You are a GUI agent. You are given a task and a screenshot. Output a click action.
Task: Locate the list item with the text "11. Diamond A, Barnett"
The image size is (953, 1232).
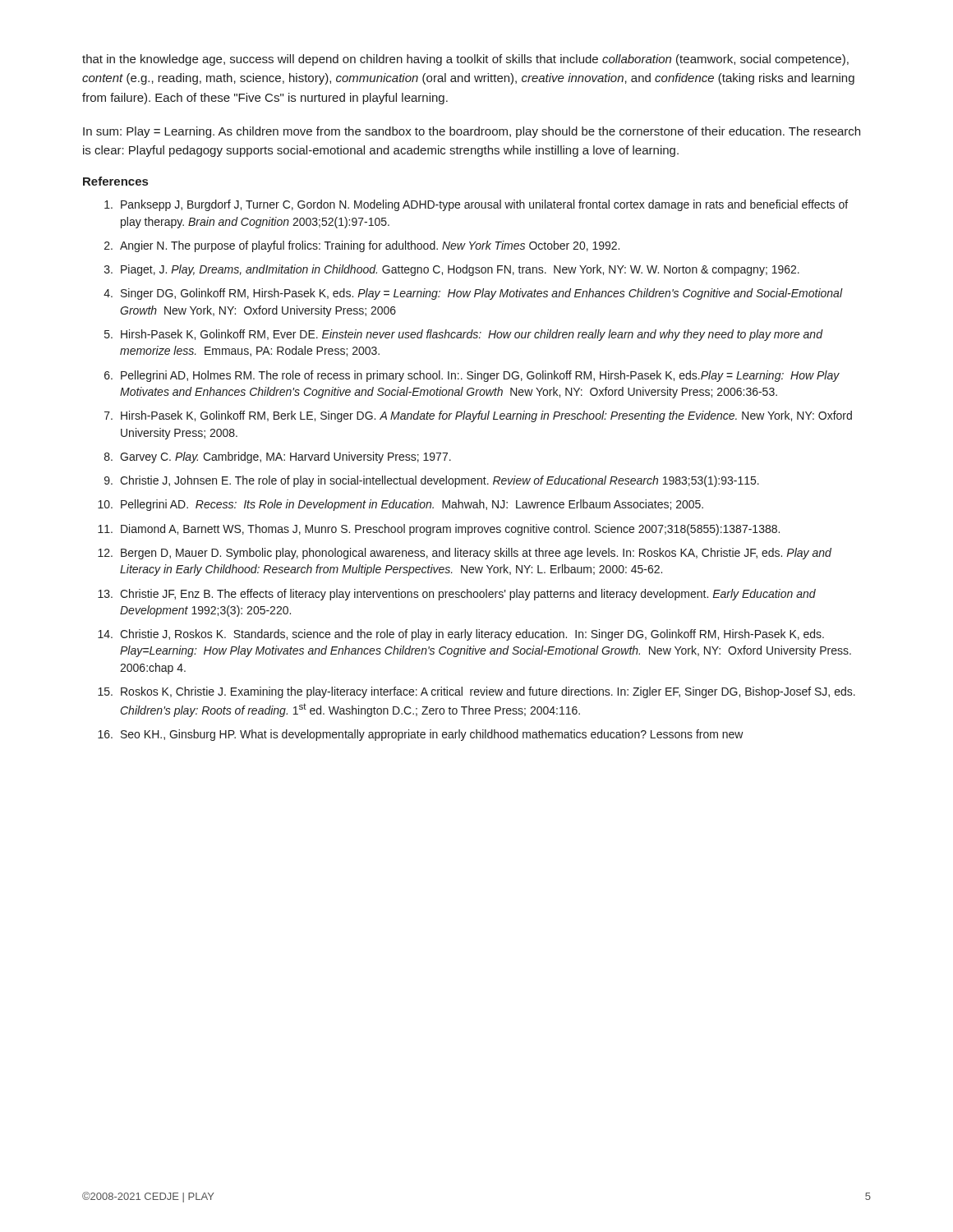pyautogui.click(x=476, y=529)
